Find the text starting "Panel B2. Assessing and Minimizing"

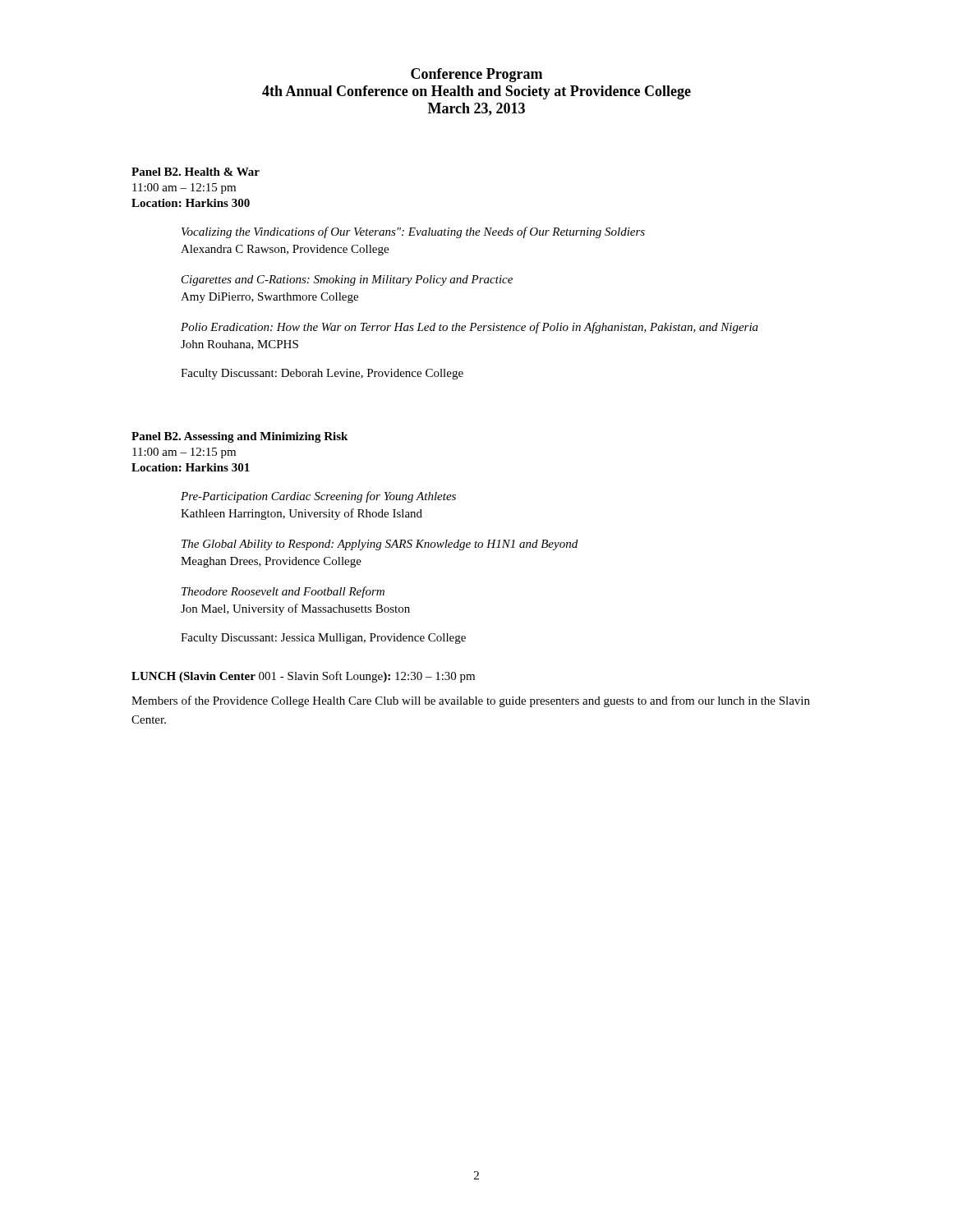pos(240,452)
